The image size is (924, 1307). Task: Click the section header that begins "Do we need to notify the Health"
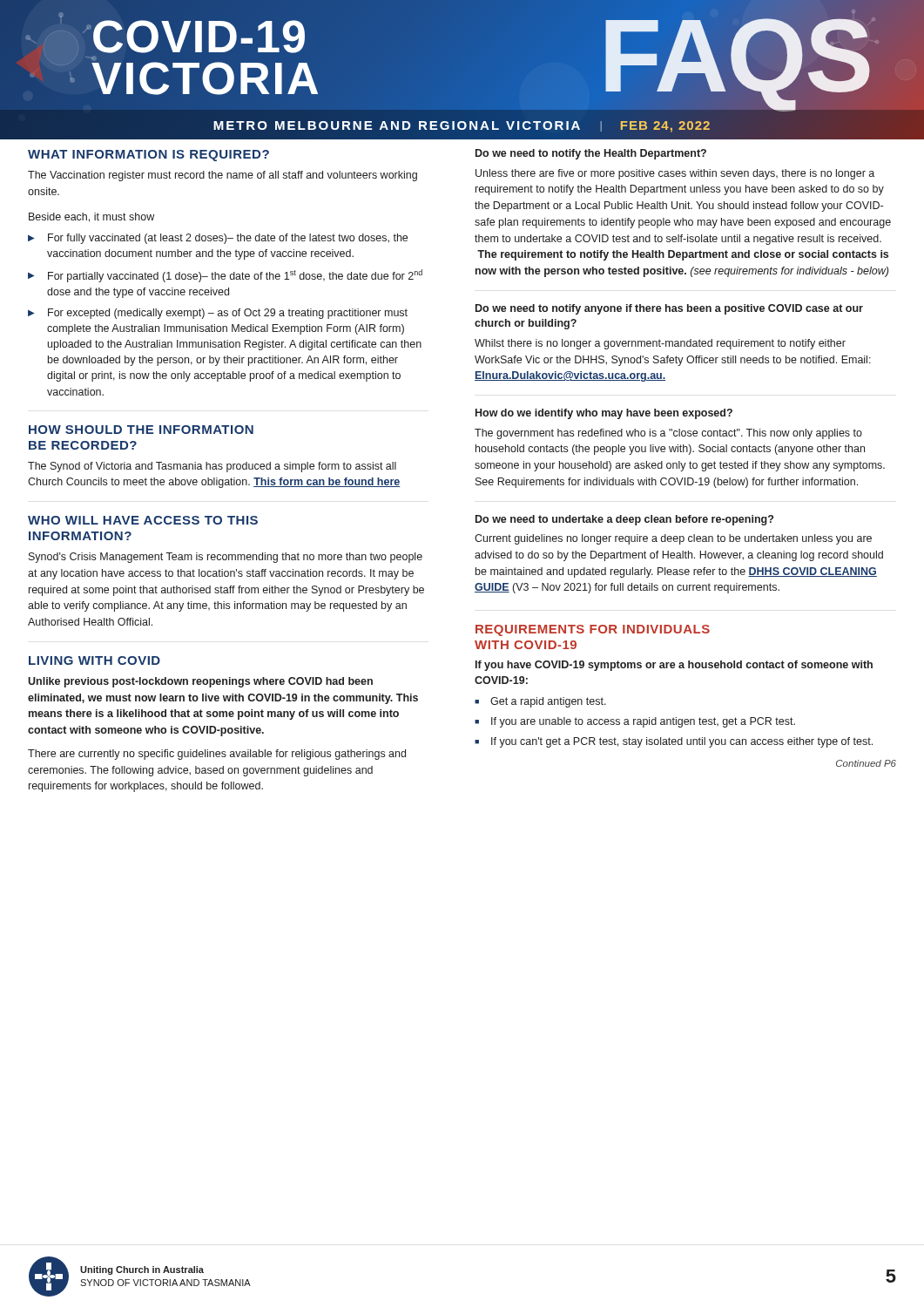[x=591, y=154]
